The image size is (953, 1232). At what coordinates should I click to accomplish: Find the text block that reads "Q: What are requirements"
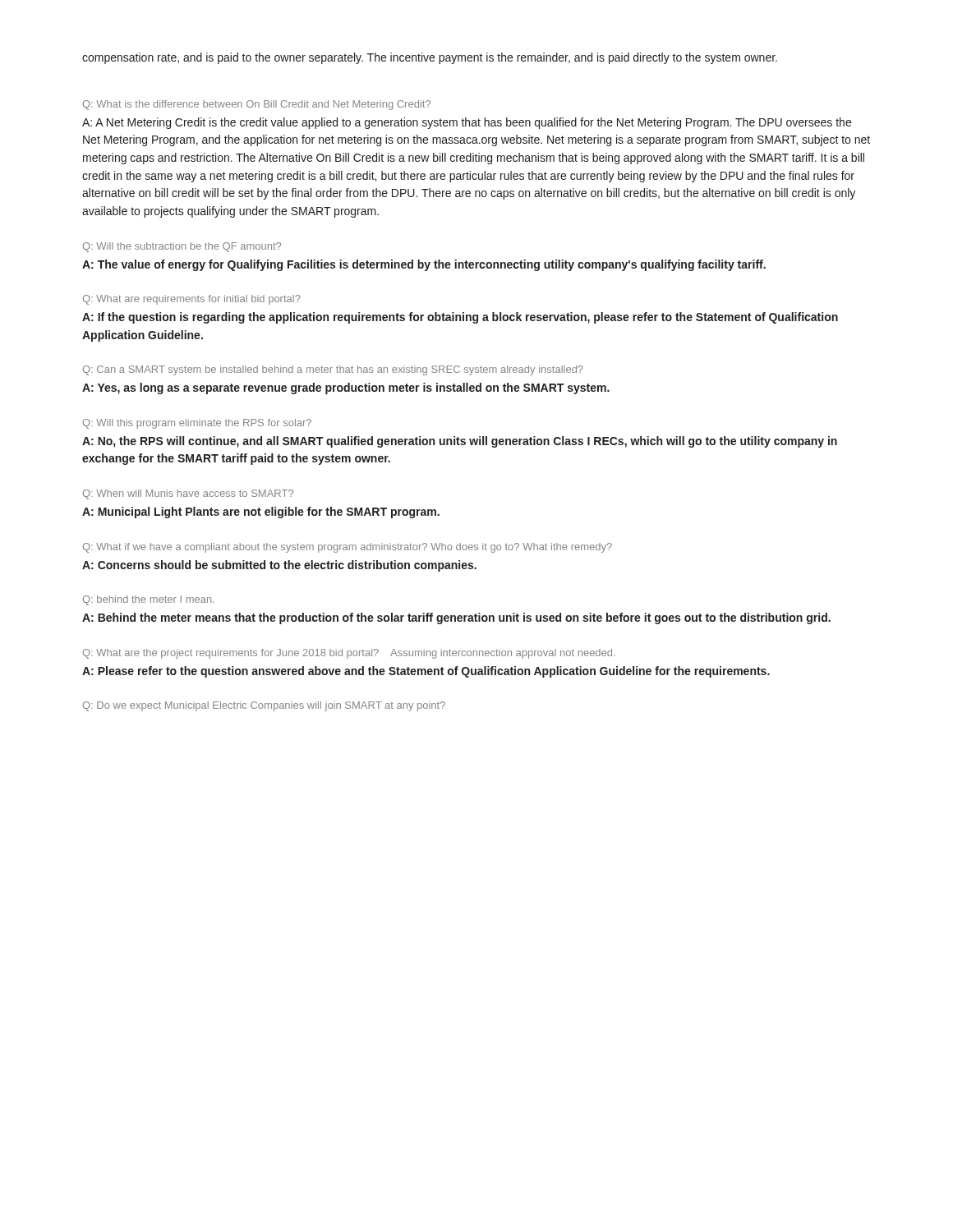point(476,318)
